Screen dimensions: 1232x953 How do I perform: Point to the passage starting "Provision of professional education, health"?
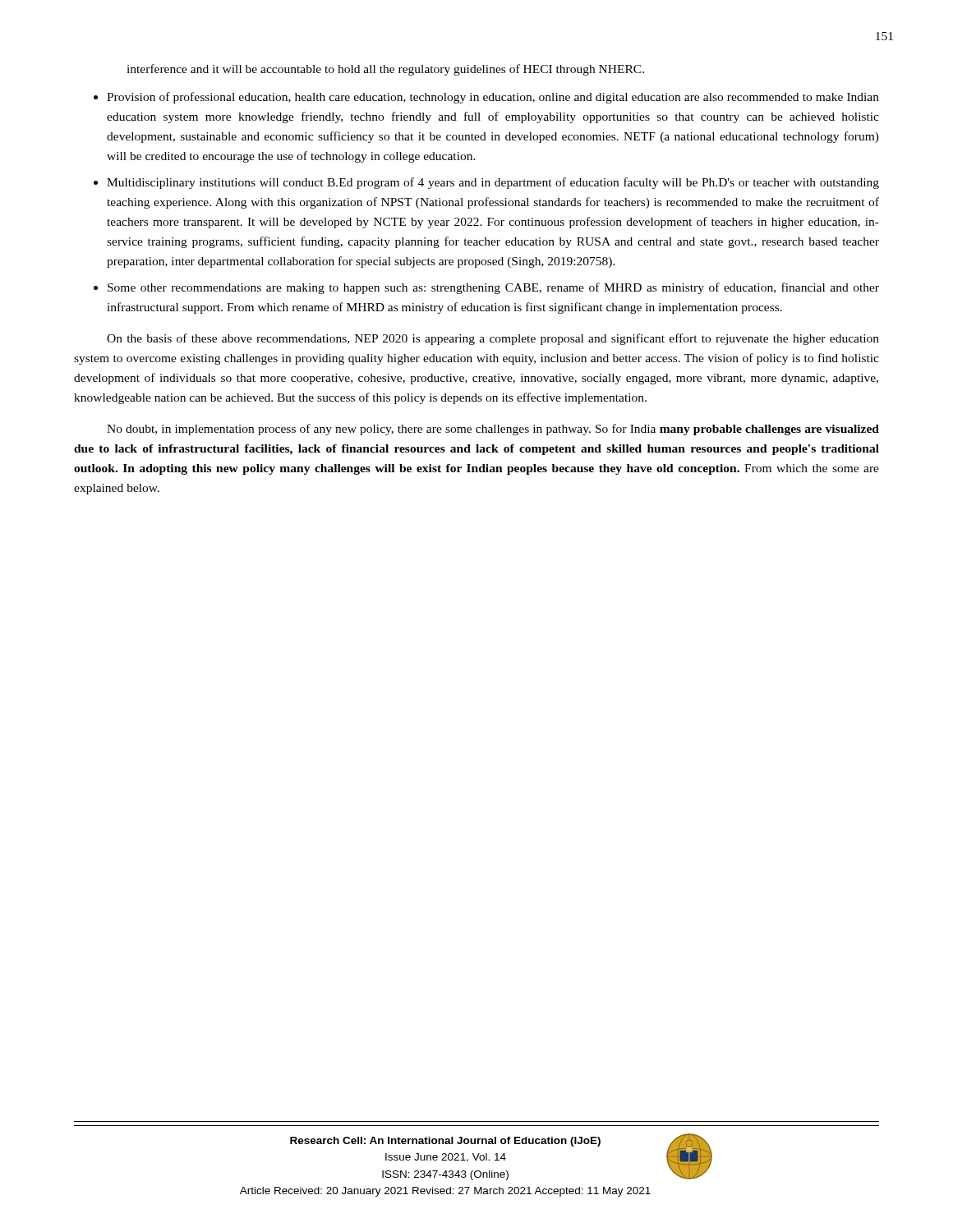[493, 126]
